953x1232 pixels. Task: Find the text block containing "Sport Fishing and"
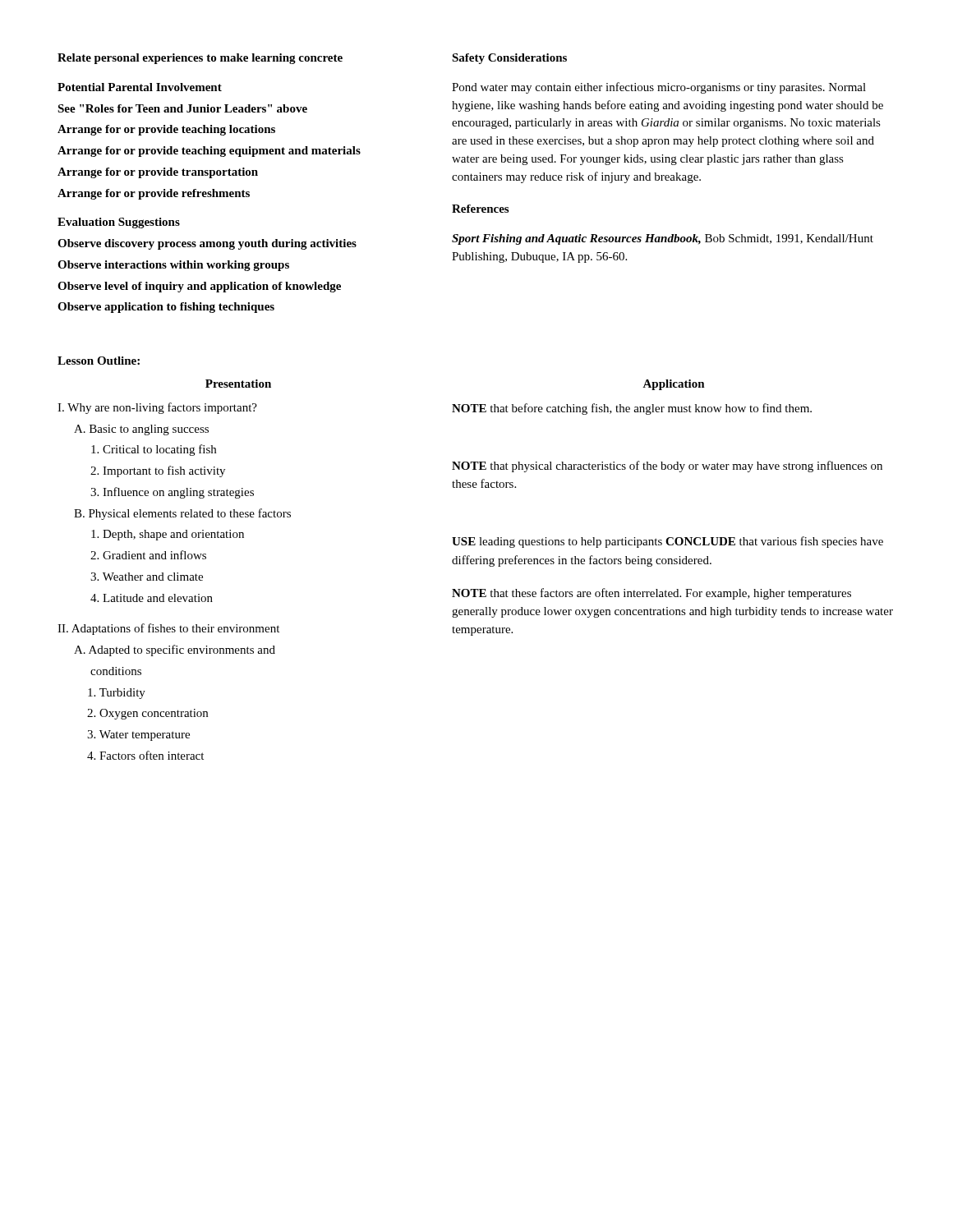click(x=674, y=248)
